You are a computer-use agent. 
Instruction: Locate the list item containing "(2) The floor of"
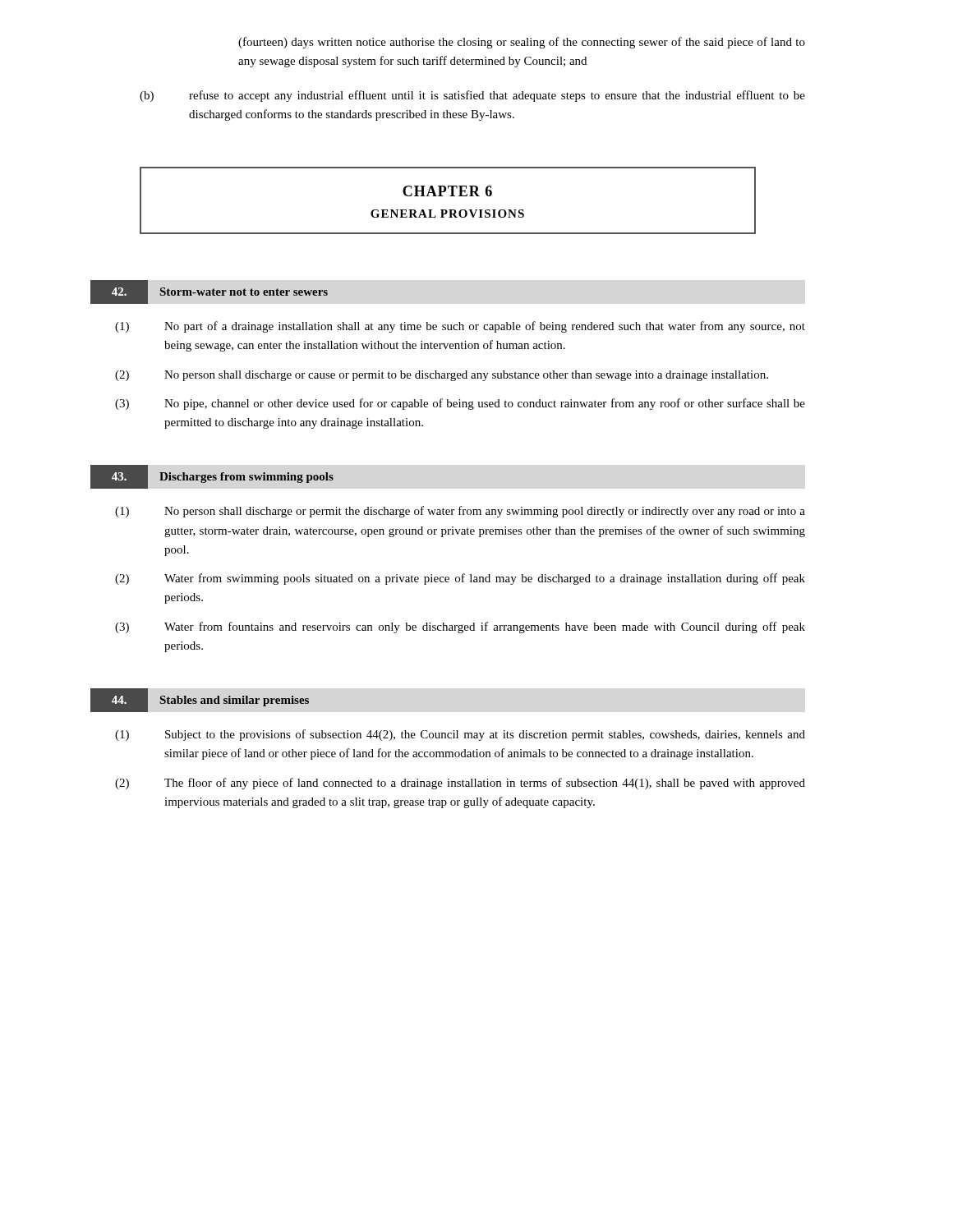[460, 792]
